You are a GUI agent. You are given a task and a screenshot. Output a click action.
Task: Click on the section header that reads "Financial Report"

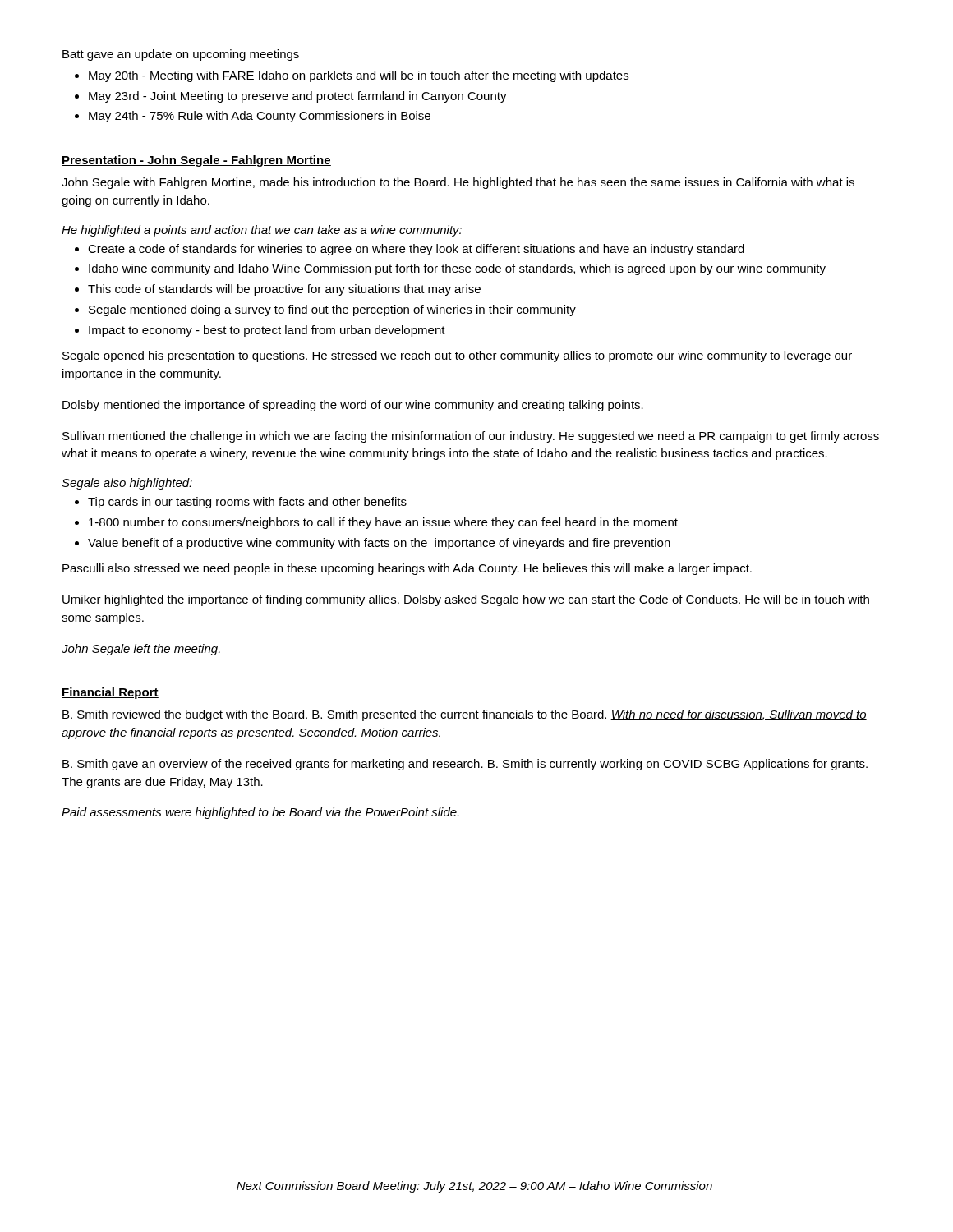[110, 692]
